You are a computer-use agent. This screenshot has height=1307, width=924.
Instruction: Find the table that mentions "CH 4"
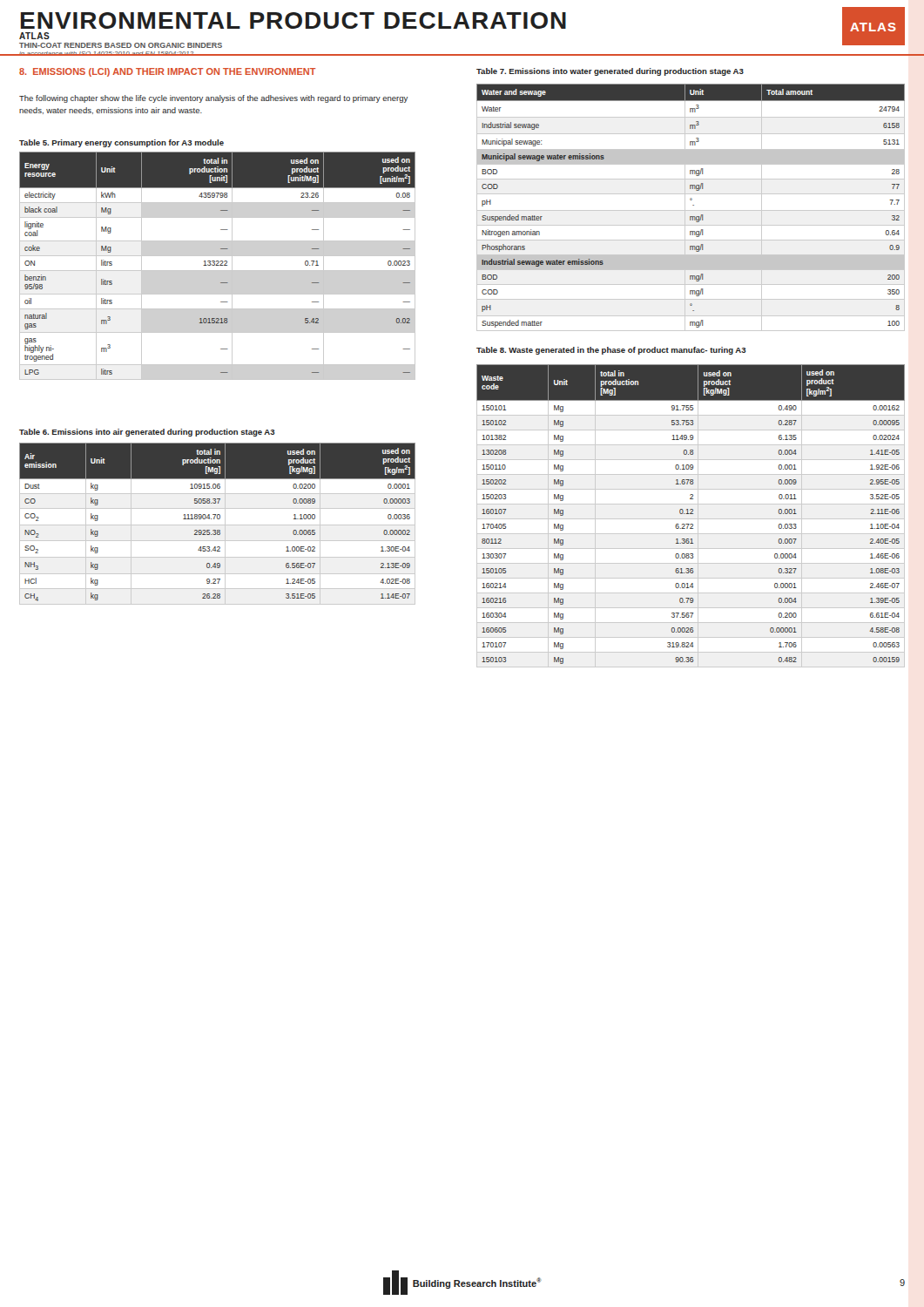click(217, 524)
